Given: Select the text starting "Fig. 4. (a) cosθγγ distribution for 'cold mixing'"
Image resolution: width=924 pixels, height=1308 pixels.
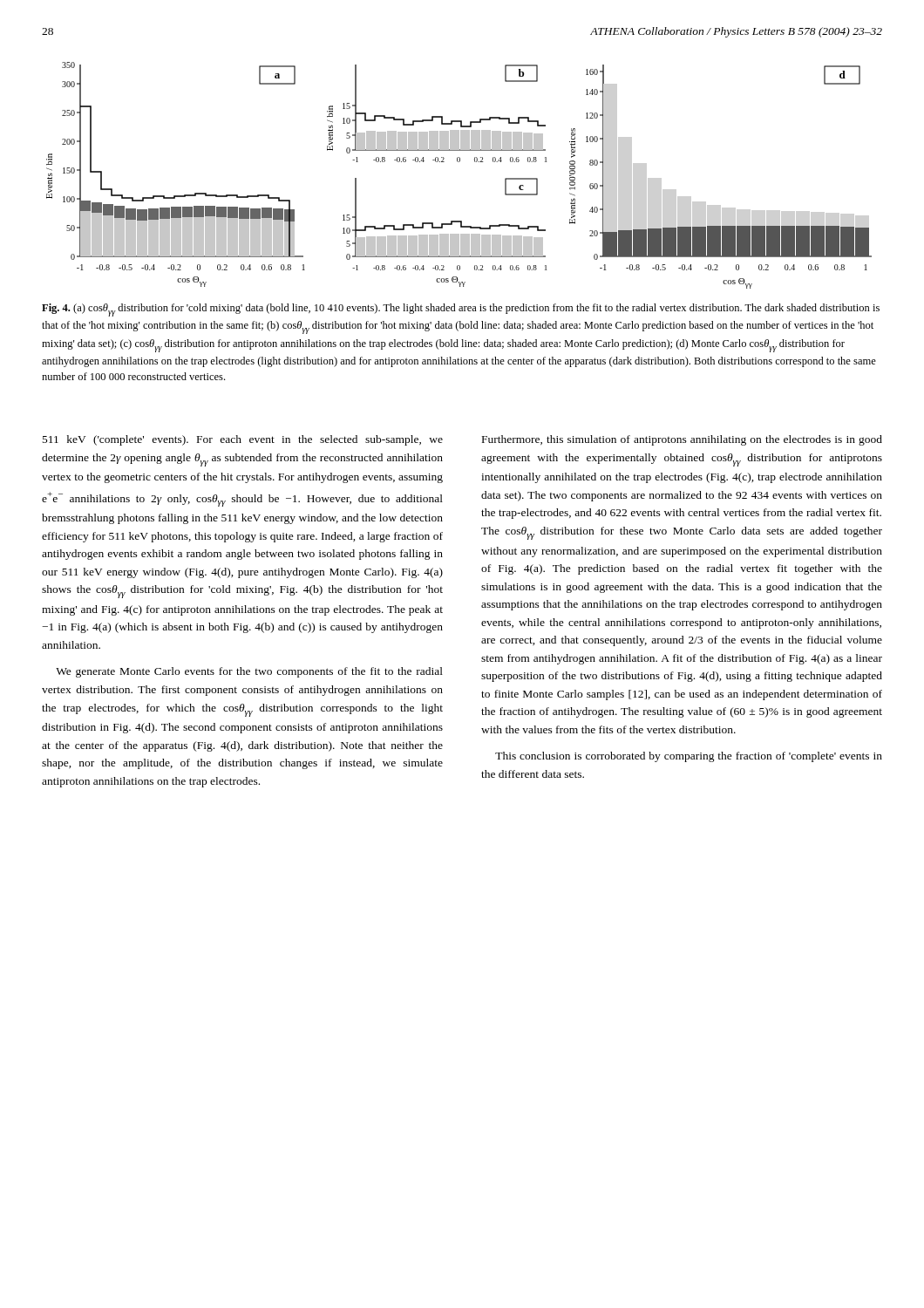Looking at the screenshot, I should (461, 342).
